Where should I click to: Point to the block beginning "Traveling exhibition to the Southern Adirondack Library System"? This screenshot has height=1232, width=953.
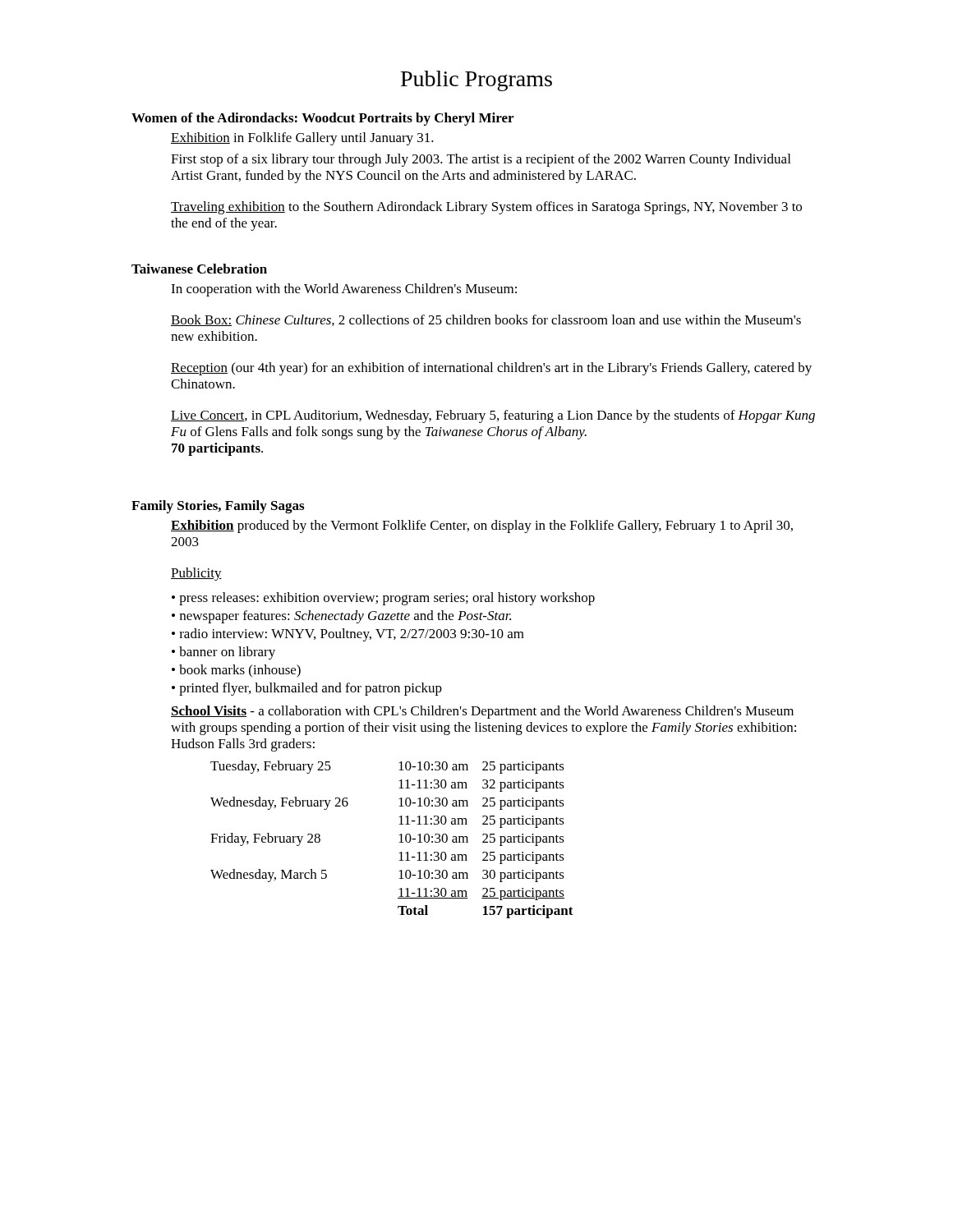pos(496,215)
